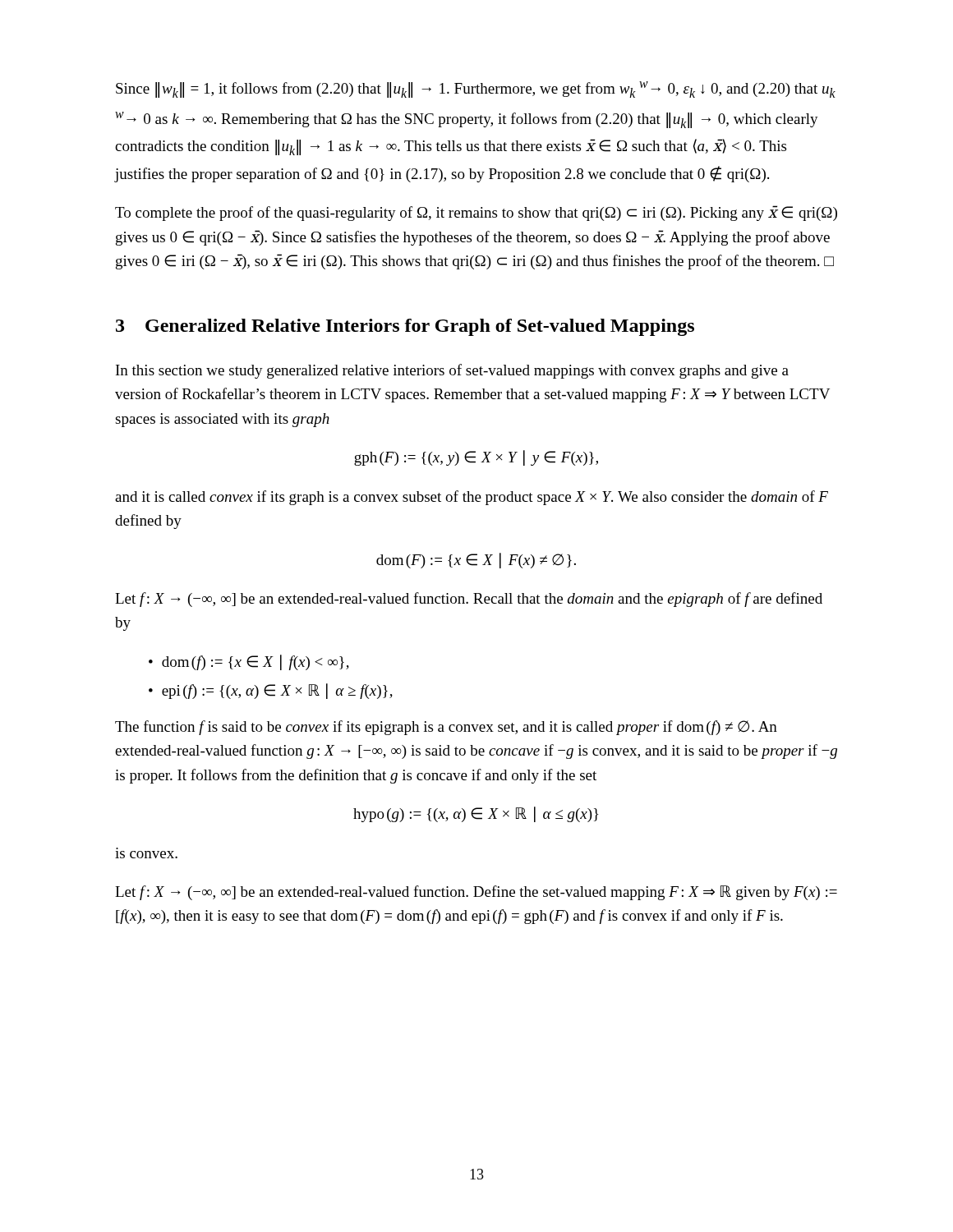Find the text with the text "is convex."
953x1232 pixels.
147,853
